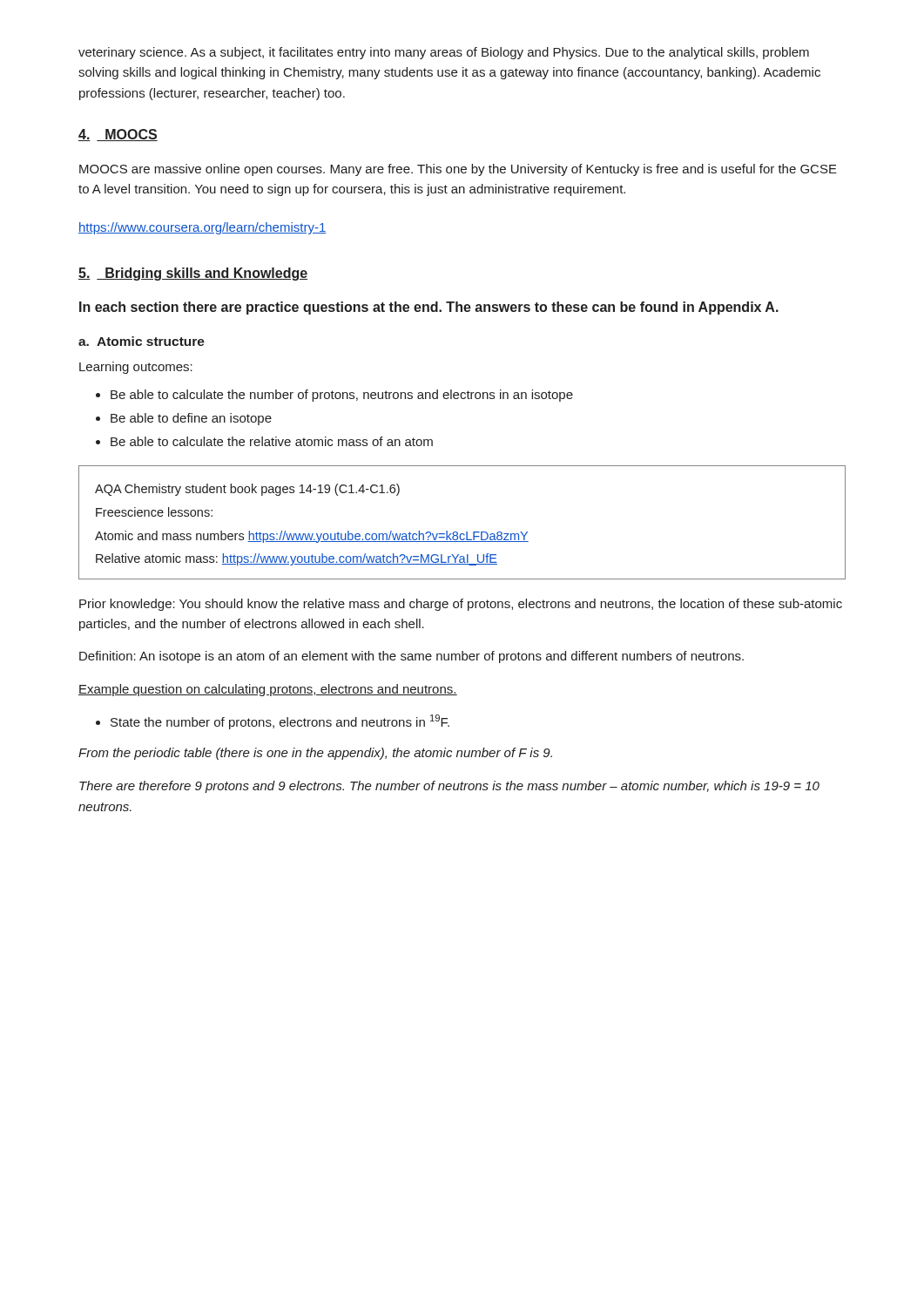Select the text block starting "veterinary science. As a subject, it facilitates entry"
The width and height of the screenshot is (924, 1307).
[x=450, y=72]
